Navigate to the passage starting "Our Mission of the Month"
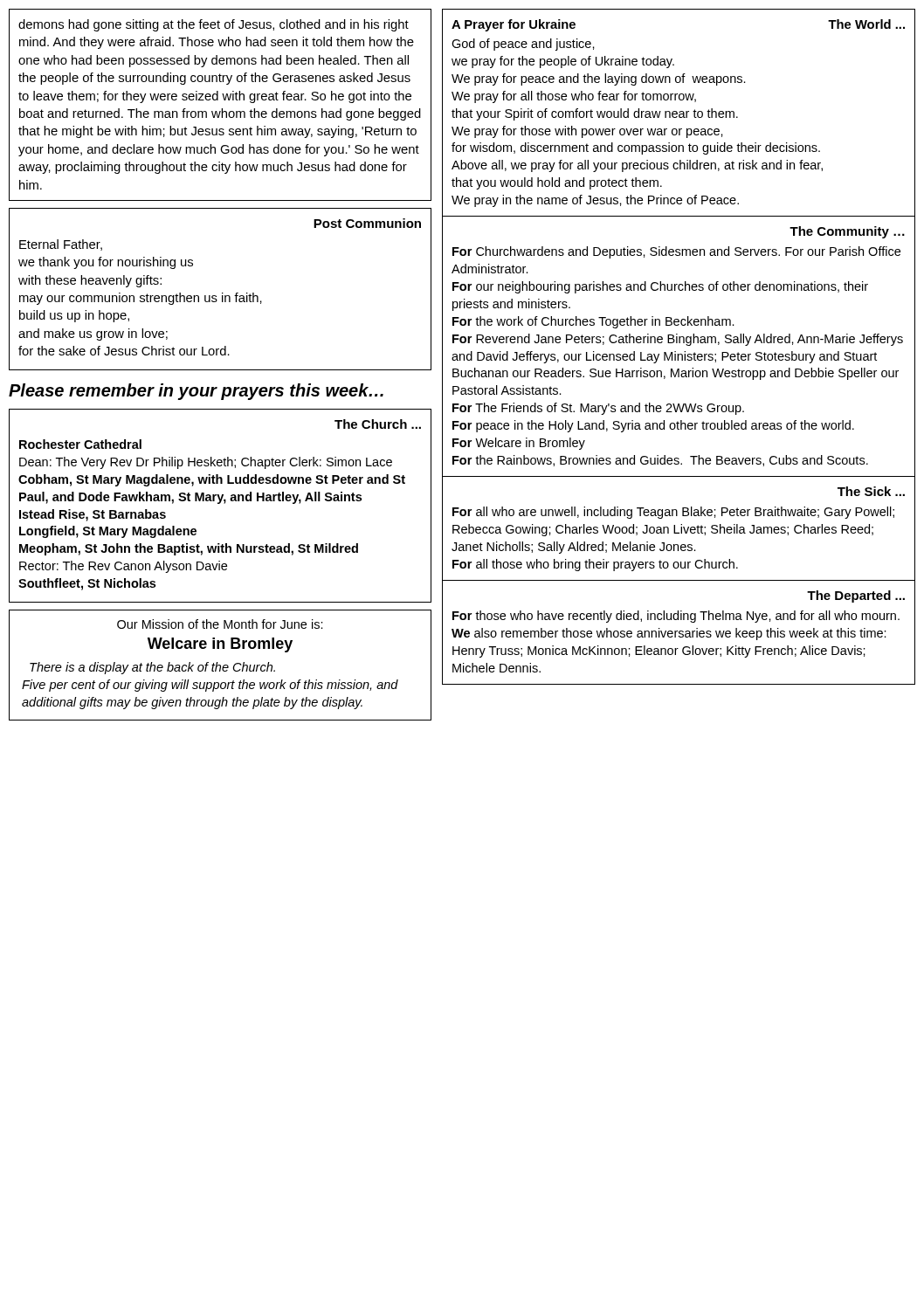 220,624
